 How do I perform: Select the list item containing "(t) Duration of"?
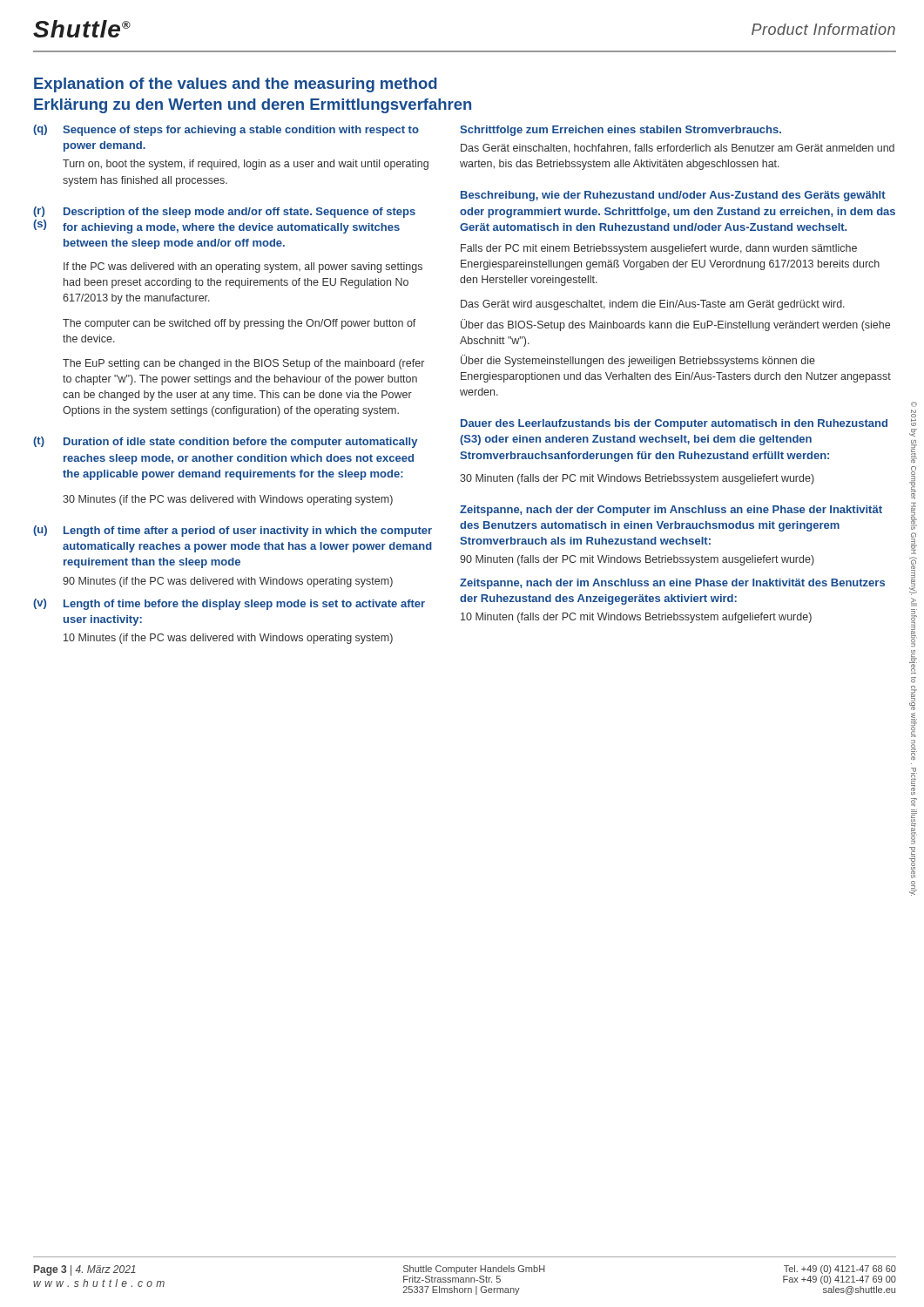click(x=233, y=459)
